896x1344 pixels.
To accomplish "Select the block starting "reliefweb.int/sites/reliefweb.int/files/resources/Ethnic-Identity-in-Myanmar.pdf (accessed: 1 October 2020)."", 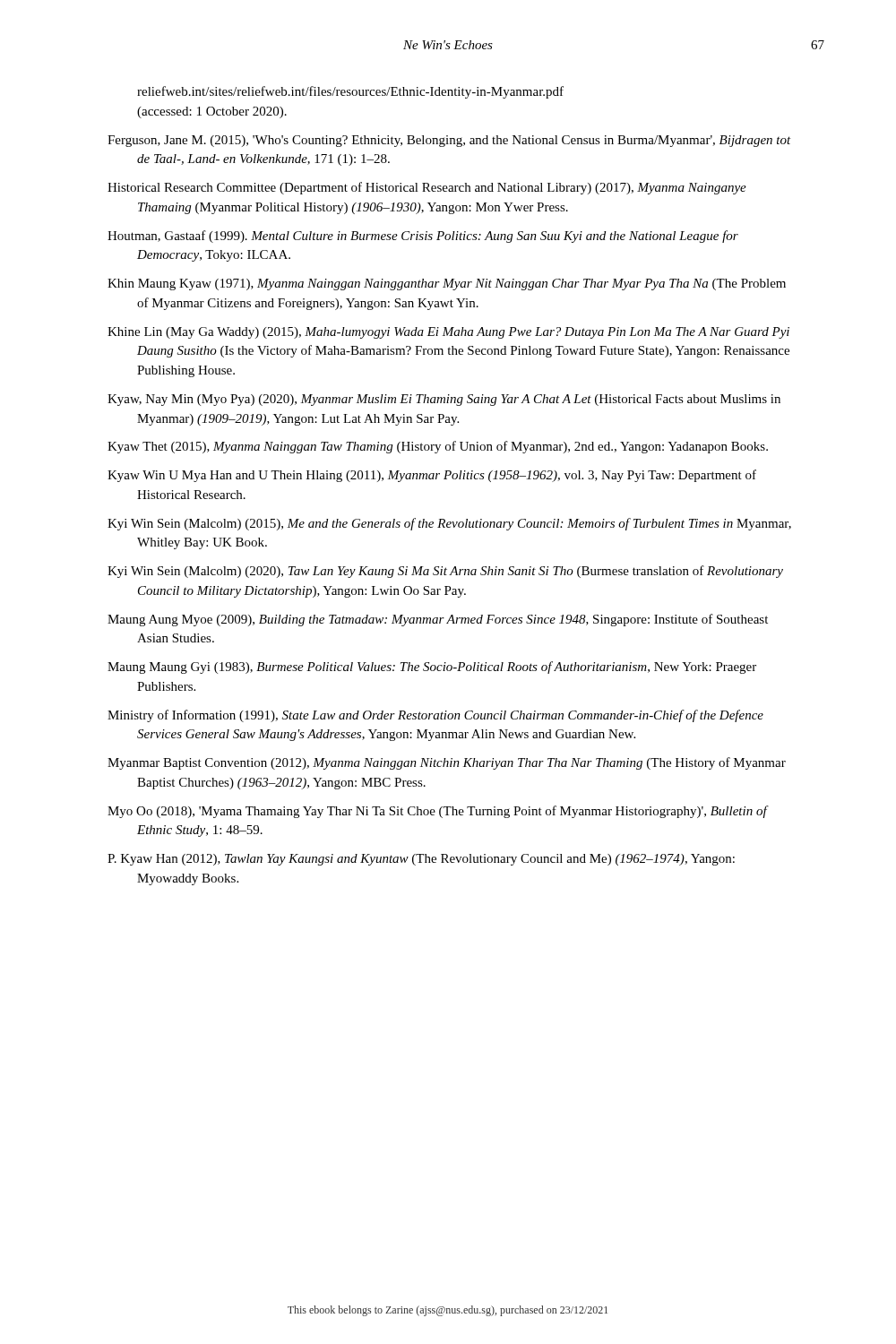I will 350,101.
